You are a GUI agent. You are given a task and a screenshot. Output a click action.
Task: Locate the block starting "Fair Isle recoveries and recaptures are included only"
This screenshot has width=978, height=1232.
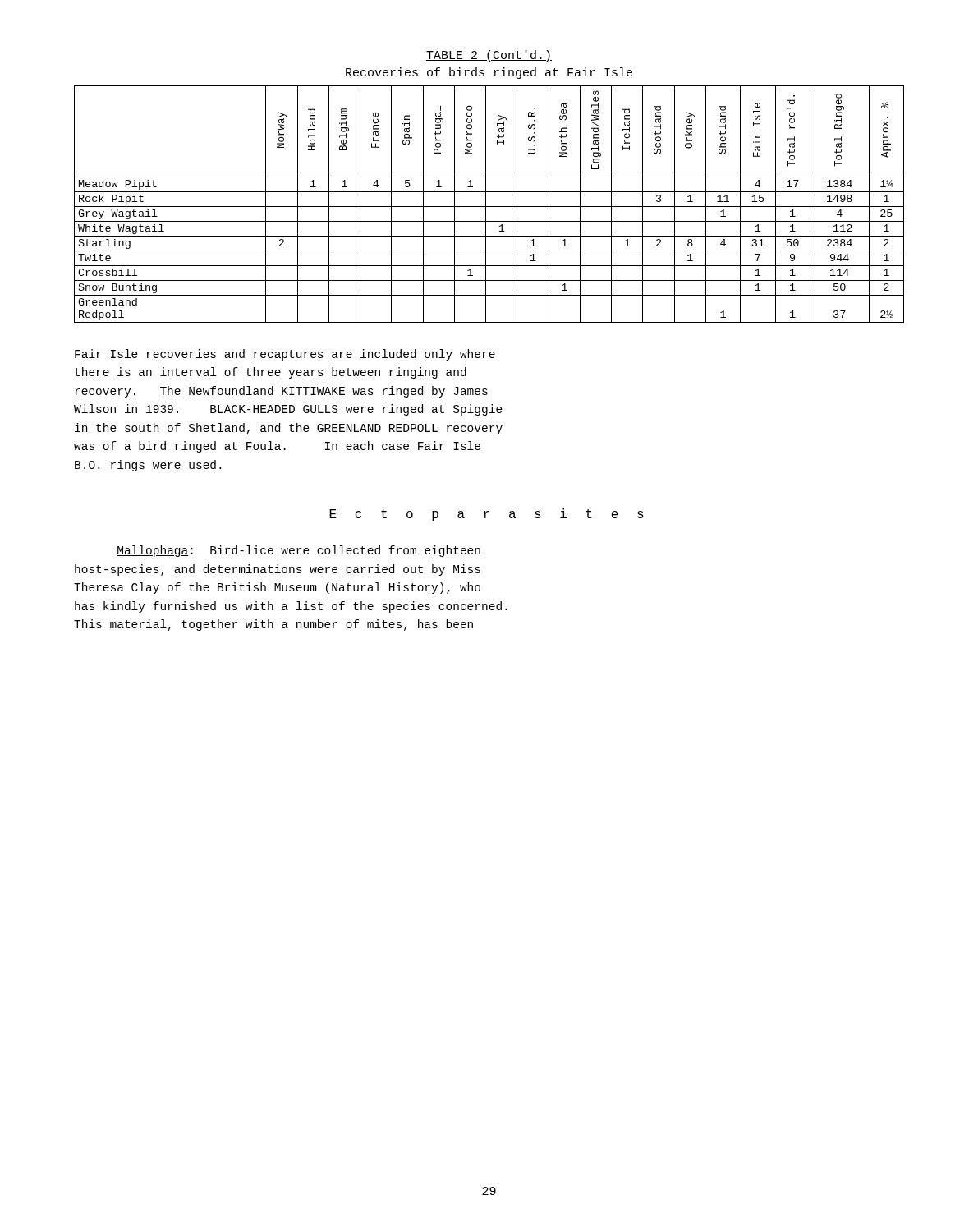pyautogui.click(x=288, y=410)
